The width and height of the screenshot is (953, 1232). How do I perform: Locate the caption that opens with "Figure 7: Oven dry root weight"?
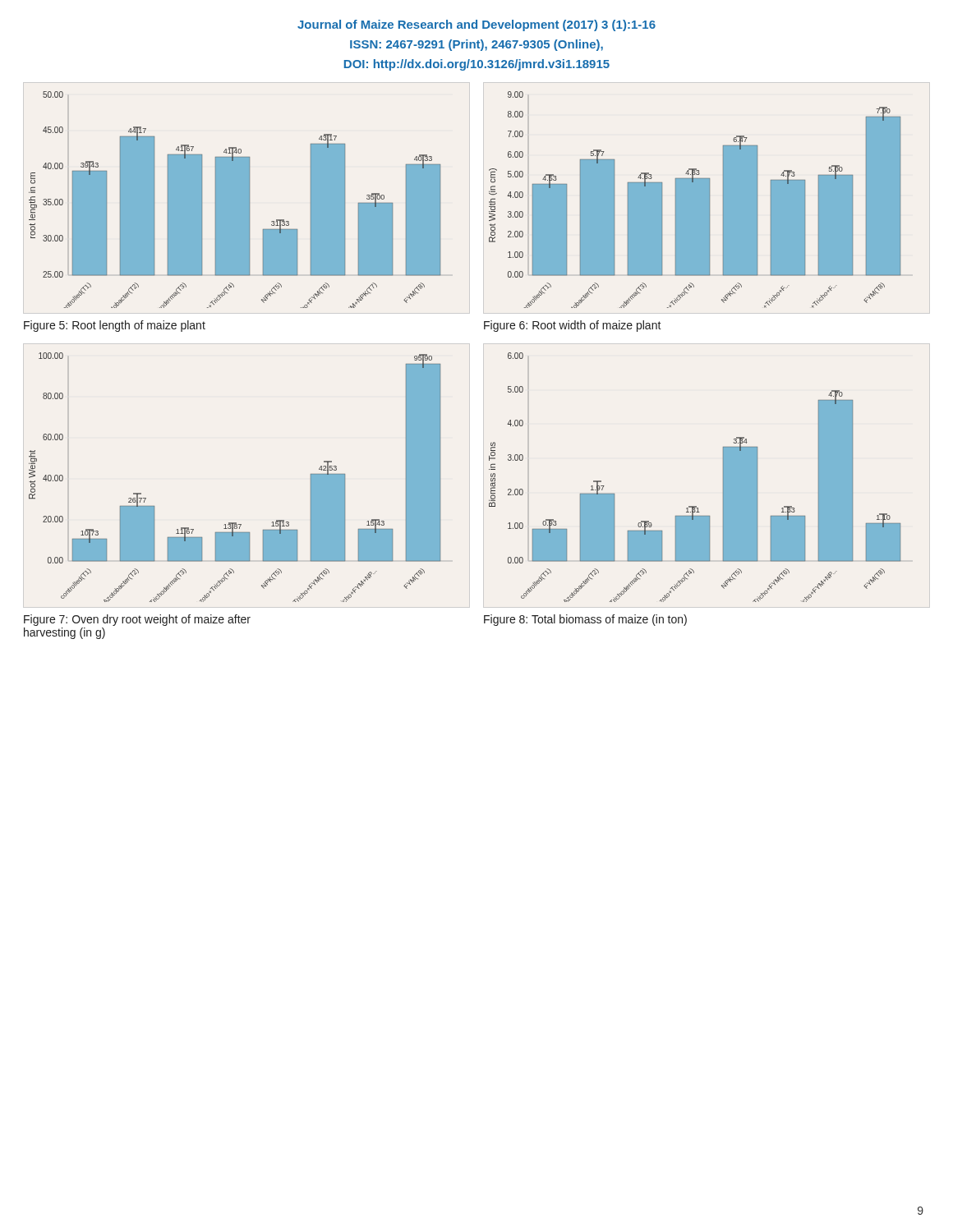tap(137, 626)
